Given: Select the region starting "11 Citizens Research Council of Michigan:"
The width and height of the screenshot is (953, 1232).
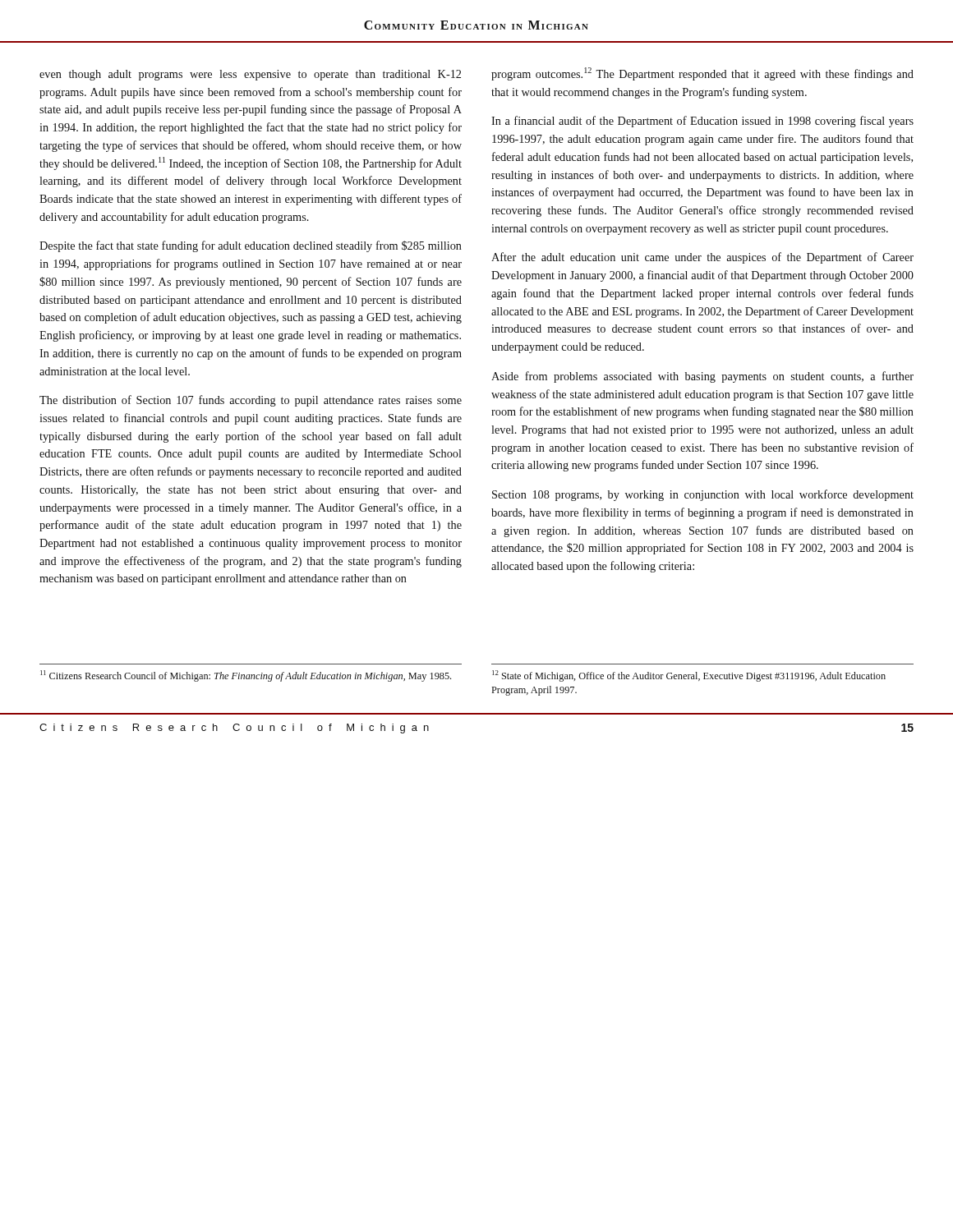Looking at the screenshot, I should pyautogui.click(x=251, y=676).
